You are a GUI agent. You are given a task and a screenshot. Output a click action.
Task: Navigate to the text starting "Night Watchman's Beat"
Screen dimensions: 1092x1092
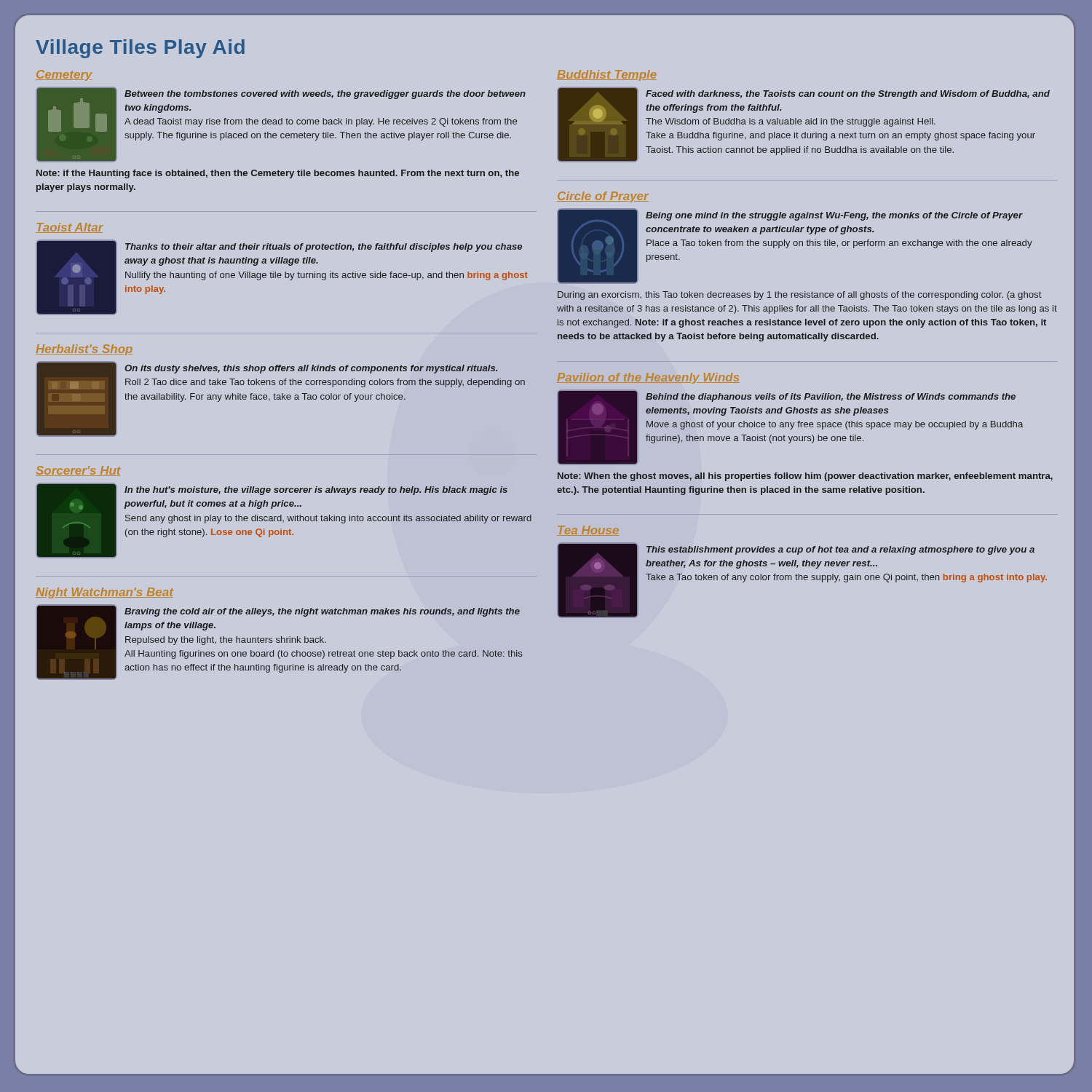[104, 592]
